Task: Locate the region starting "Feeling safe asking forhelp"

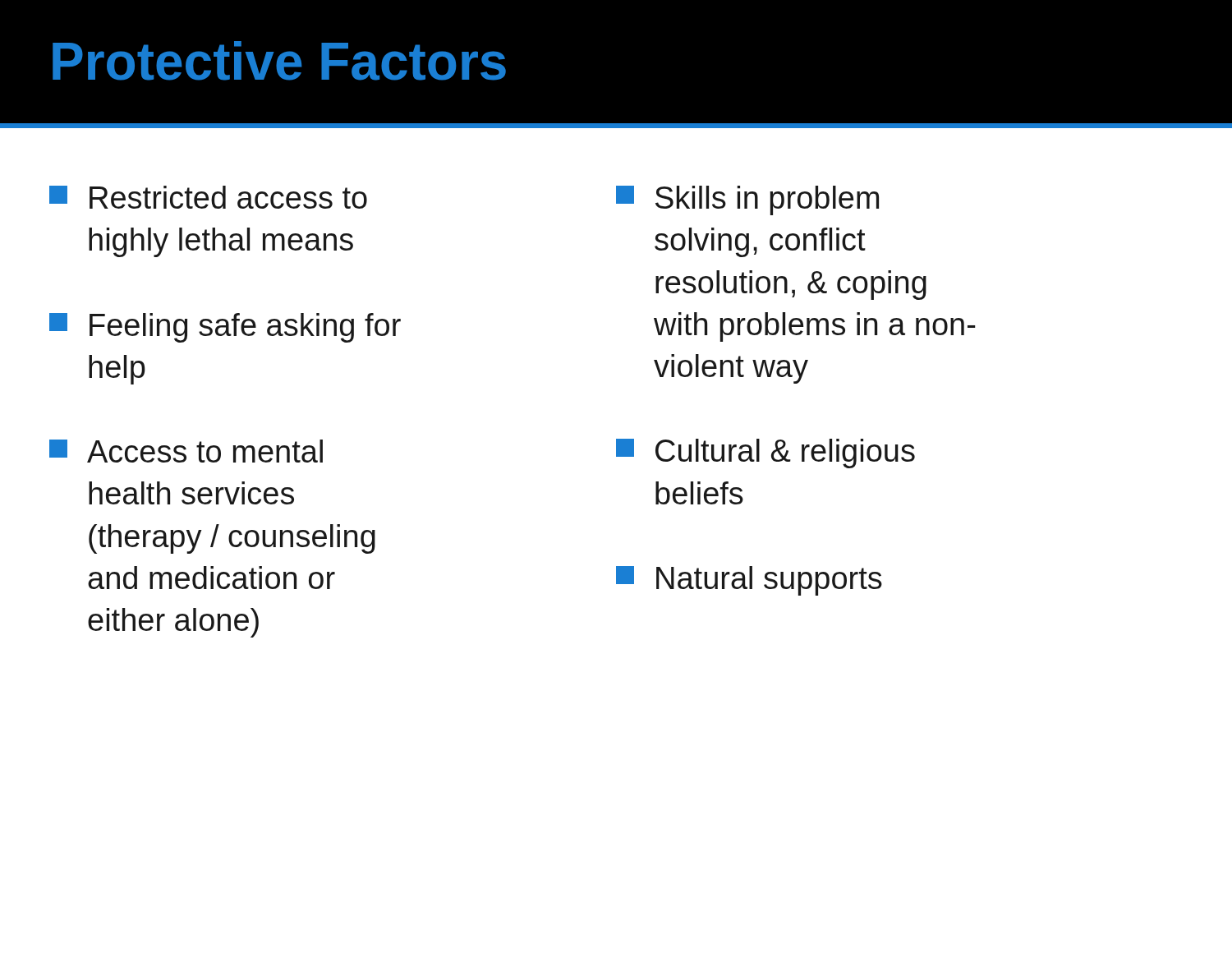Action: point(225,347)
